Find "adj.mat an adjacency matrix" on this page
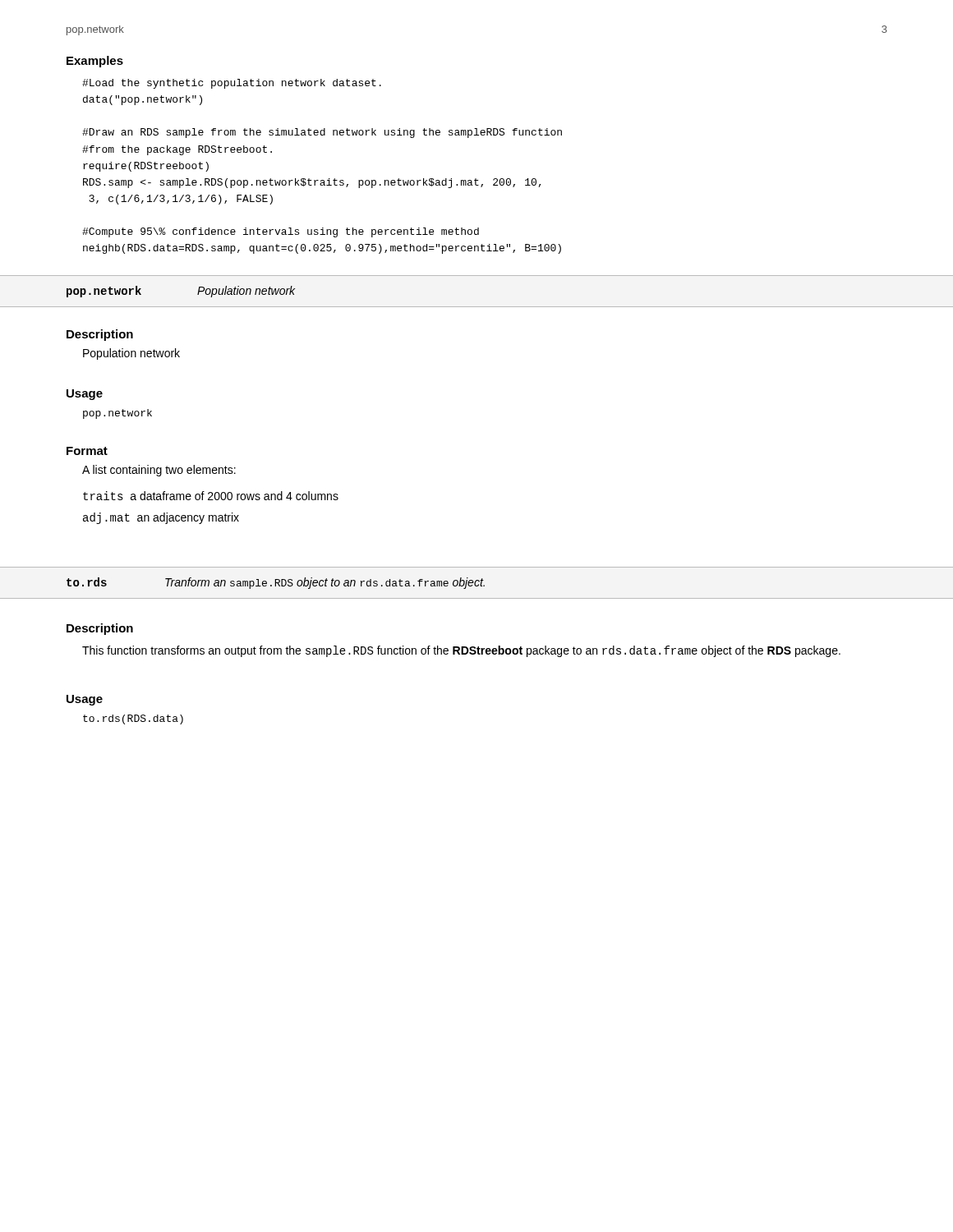This screenshot has width=953, height=1232. 161,518
